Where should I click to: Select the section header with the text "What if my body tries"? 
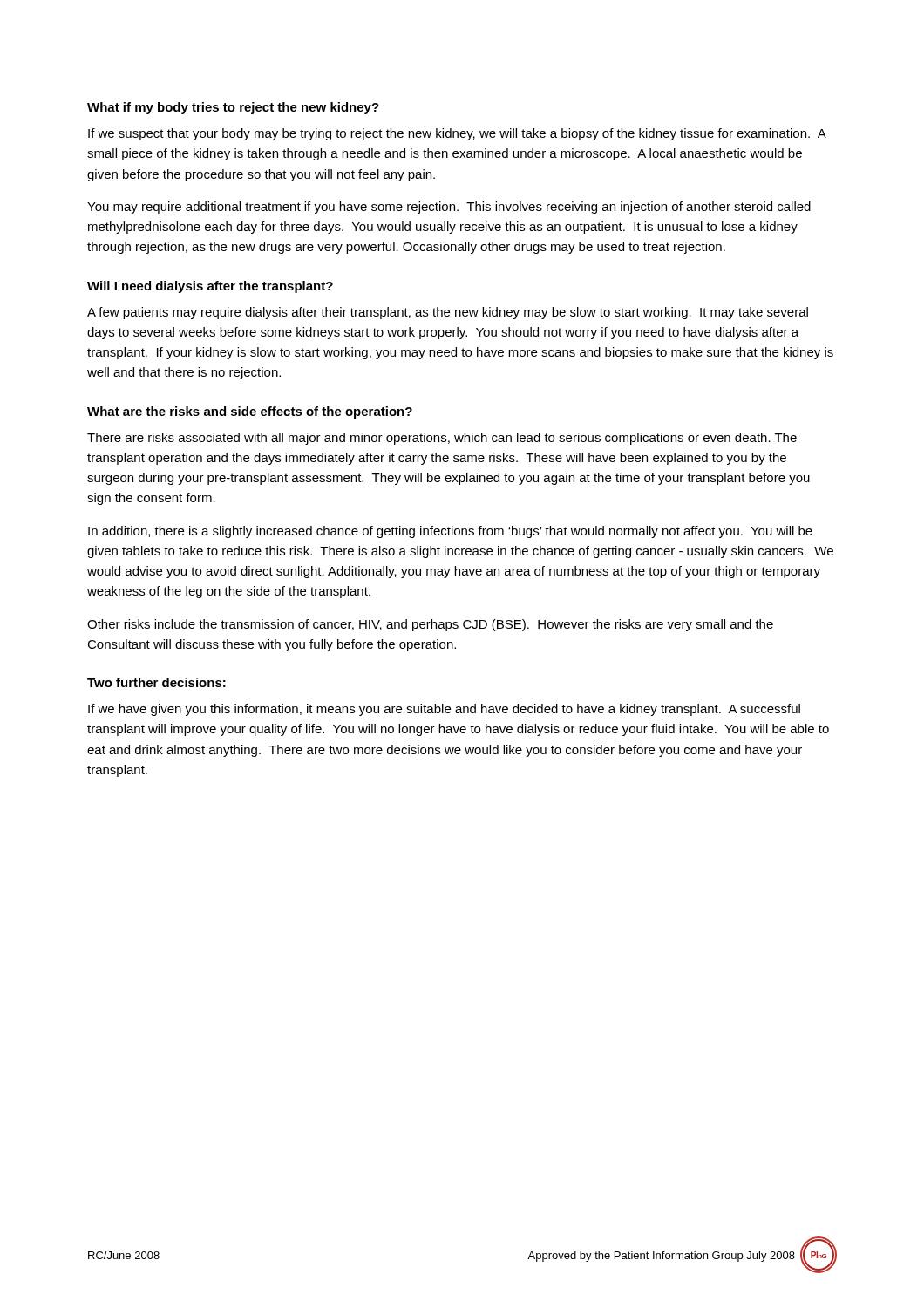233,107
